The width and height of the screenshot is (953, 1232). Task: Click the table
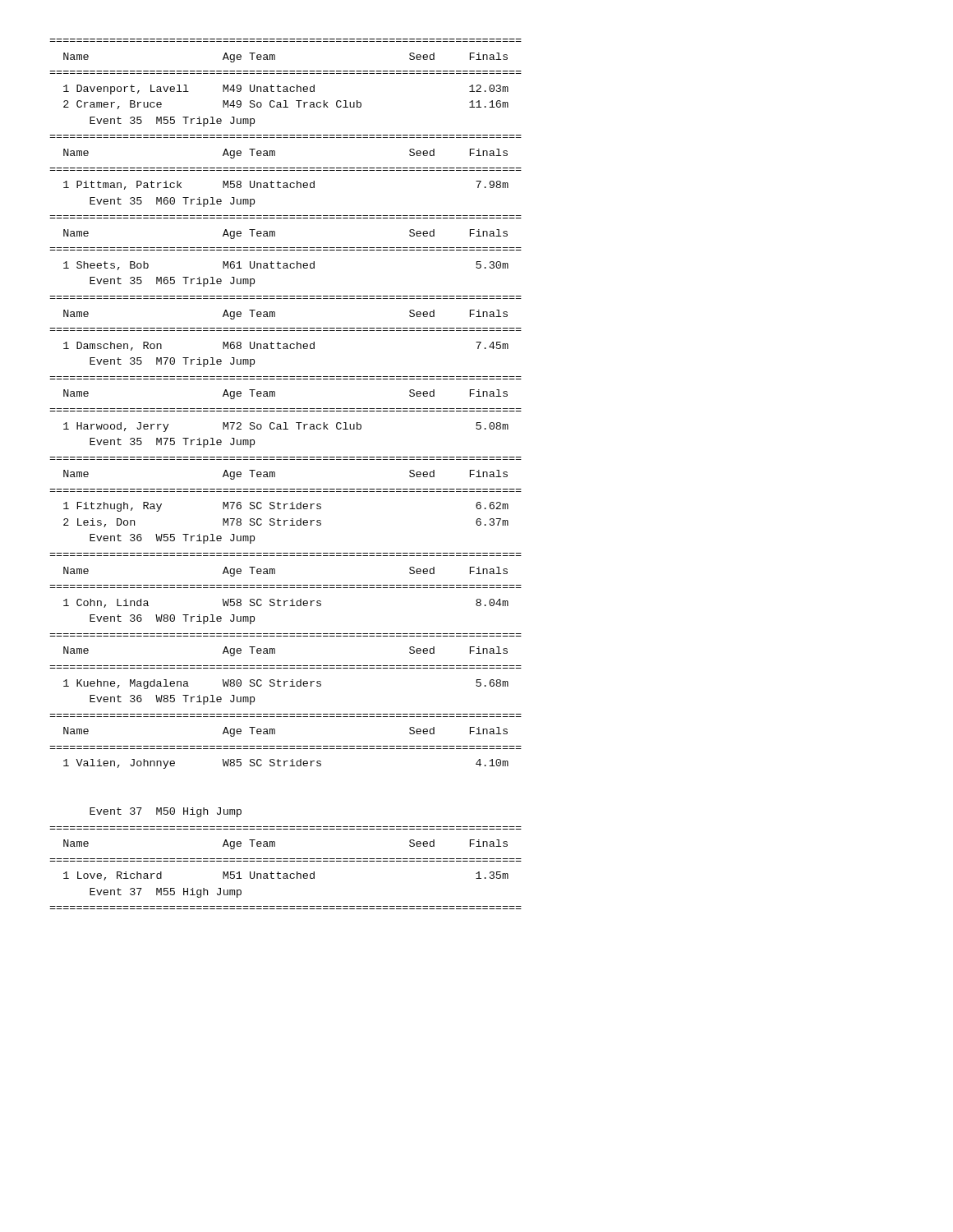pyautogui.click(x=476, y=475)
